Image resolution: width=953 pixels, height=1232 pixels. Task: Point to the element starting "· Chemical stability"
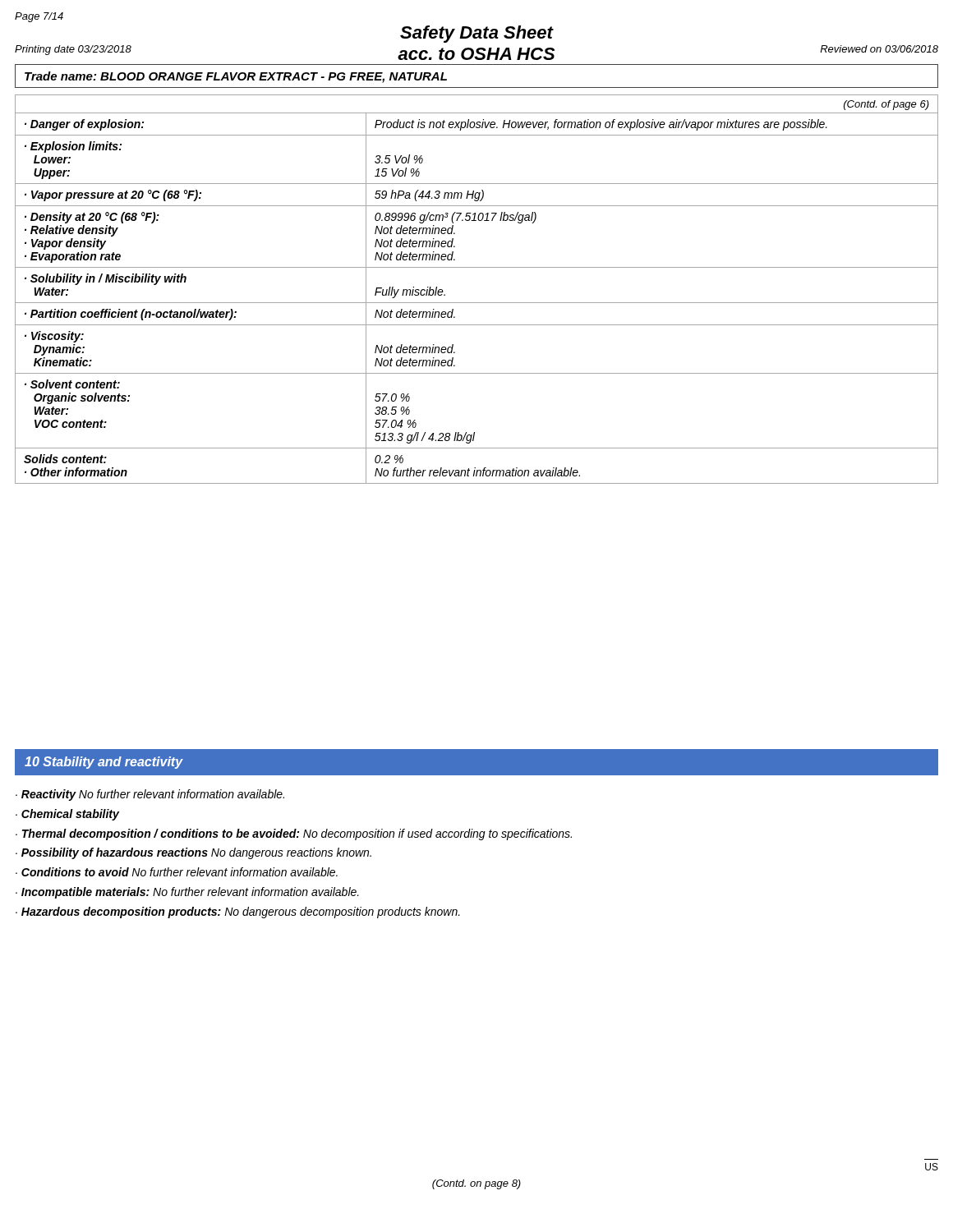point(67,814)
